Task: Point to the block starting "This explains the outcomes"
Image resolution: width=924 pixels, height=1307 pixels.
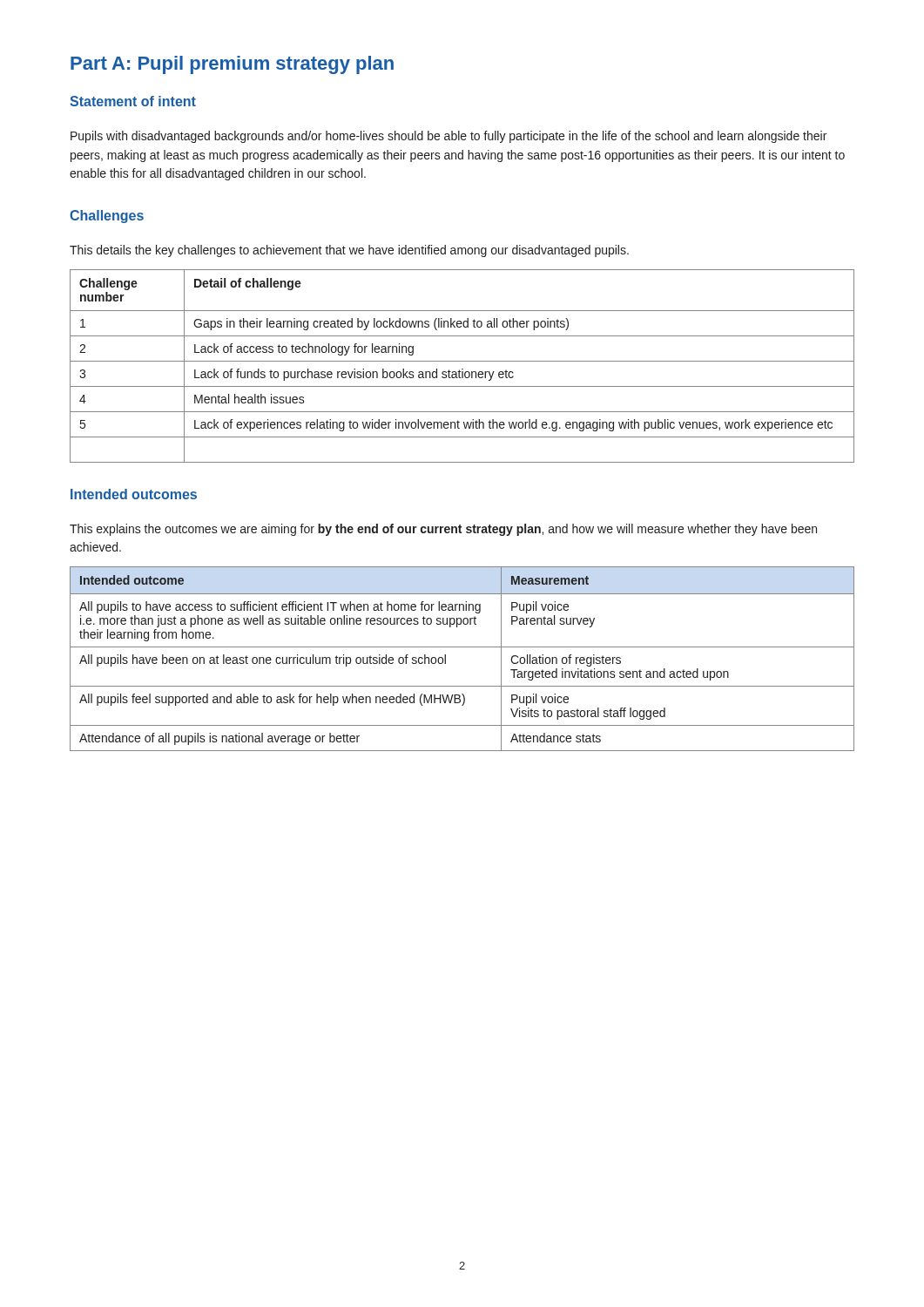Action: coord(462,539)
